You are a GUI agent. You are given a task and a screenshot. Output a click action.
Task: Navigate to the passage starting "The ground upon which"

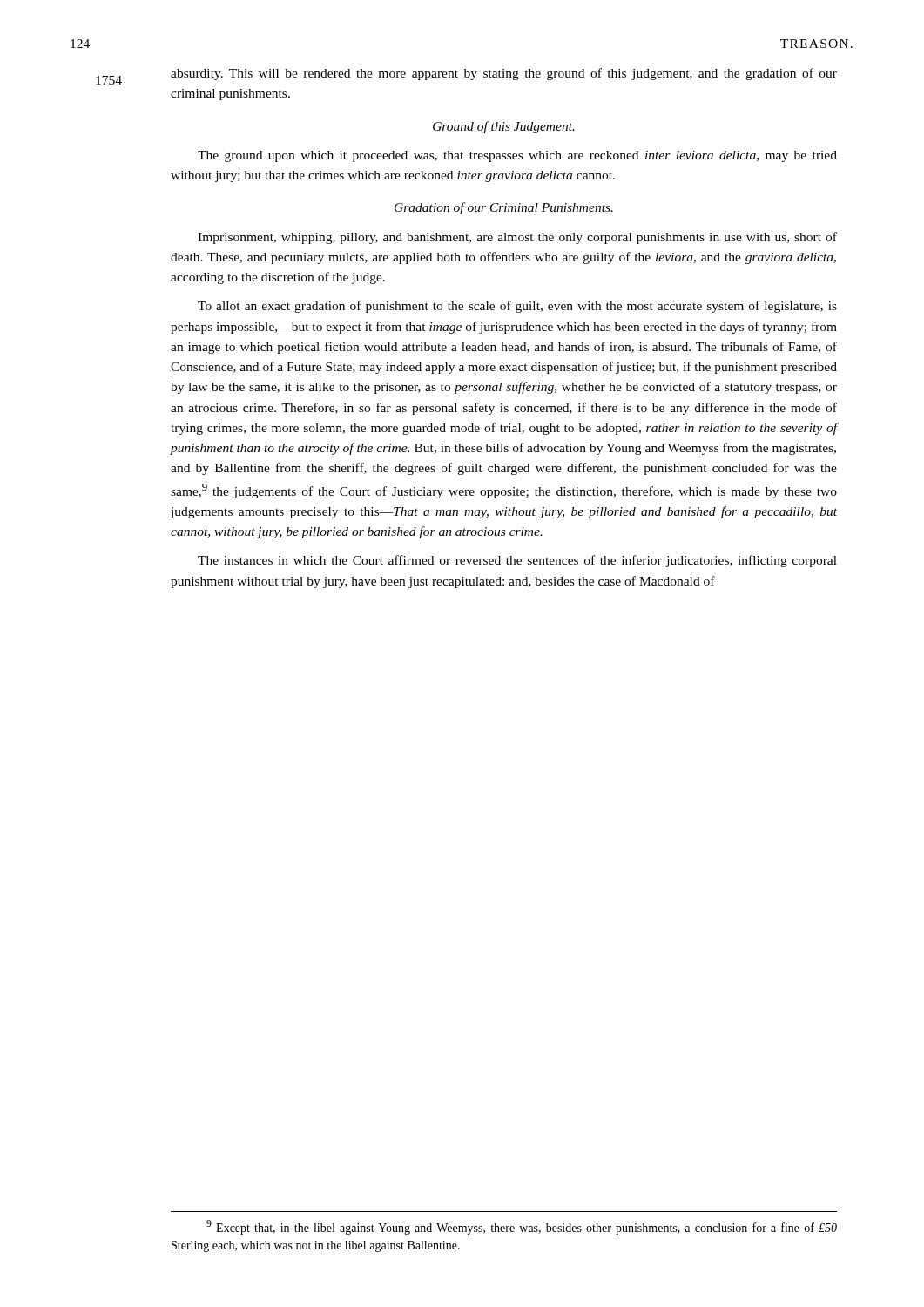pyautogui.click(x=504, y=165)
